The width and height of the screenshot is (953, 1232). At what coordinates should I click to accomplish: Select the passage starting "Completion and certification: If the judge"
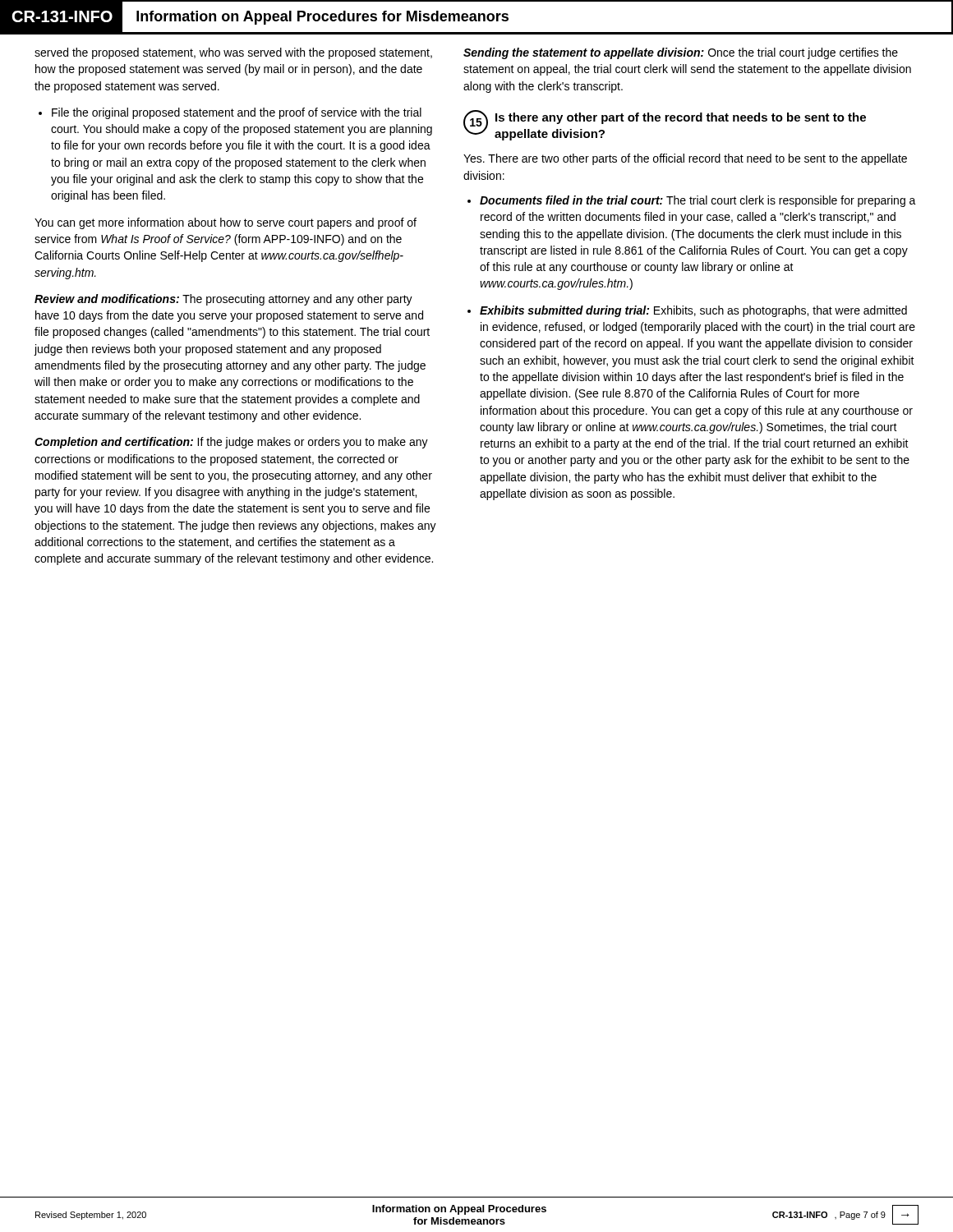235,500
